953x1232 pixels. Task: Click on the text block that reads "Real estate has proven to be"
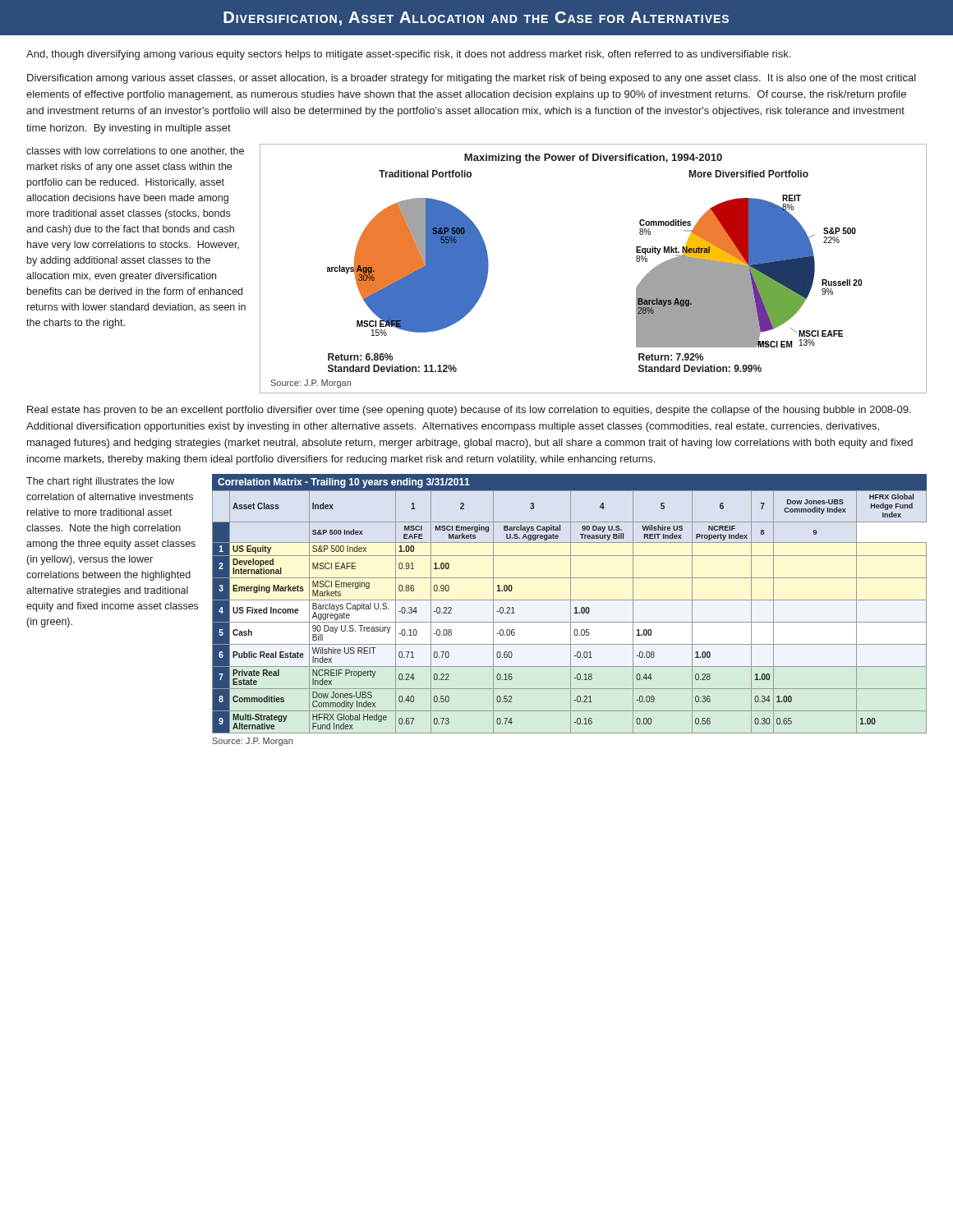[x=470, y=434]
